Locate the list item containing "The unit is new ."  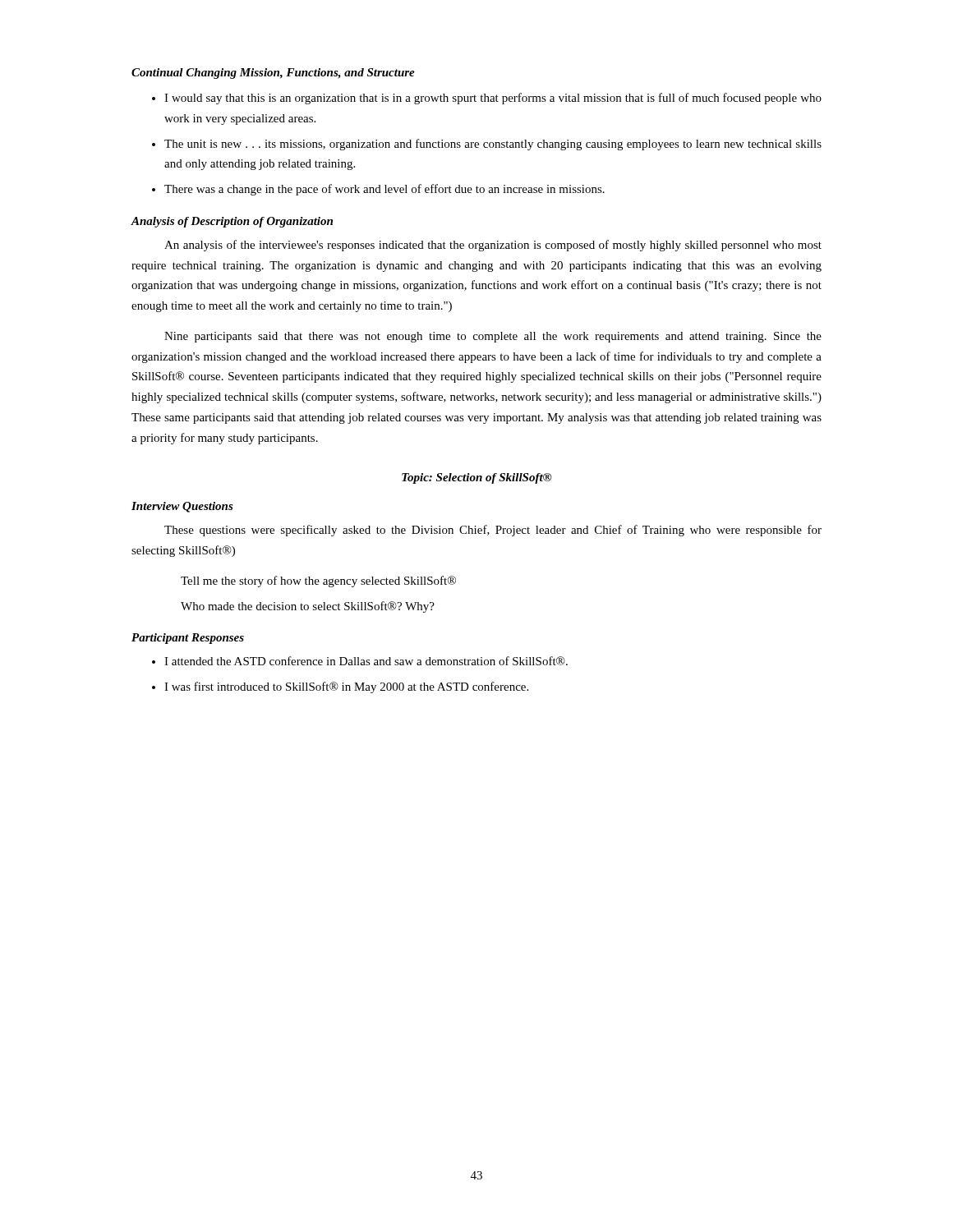493,154
